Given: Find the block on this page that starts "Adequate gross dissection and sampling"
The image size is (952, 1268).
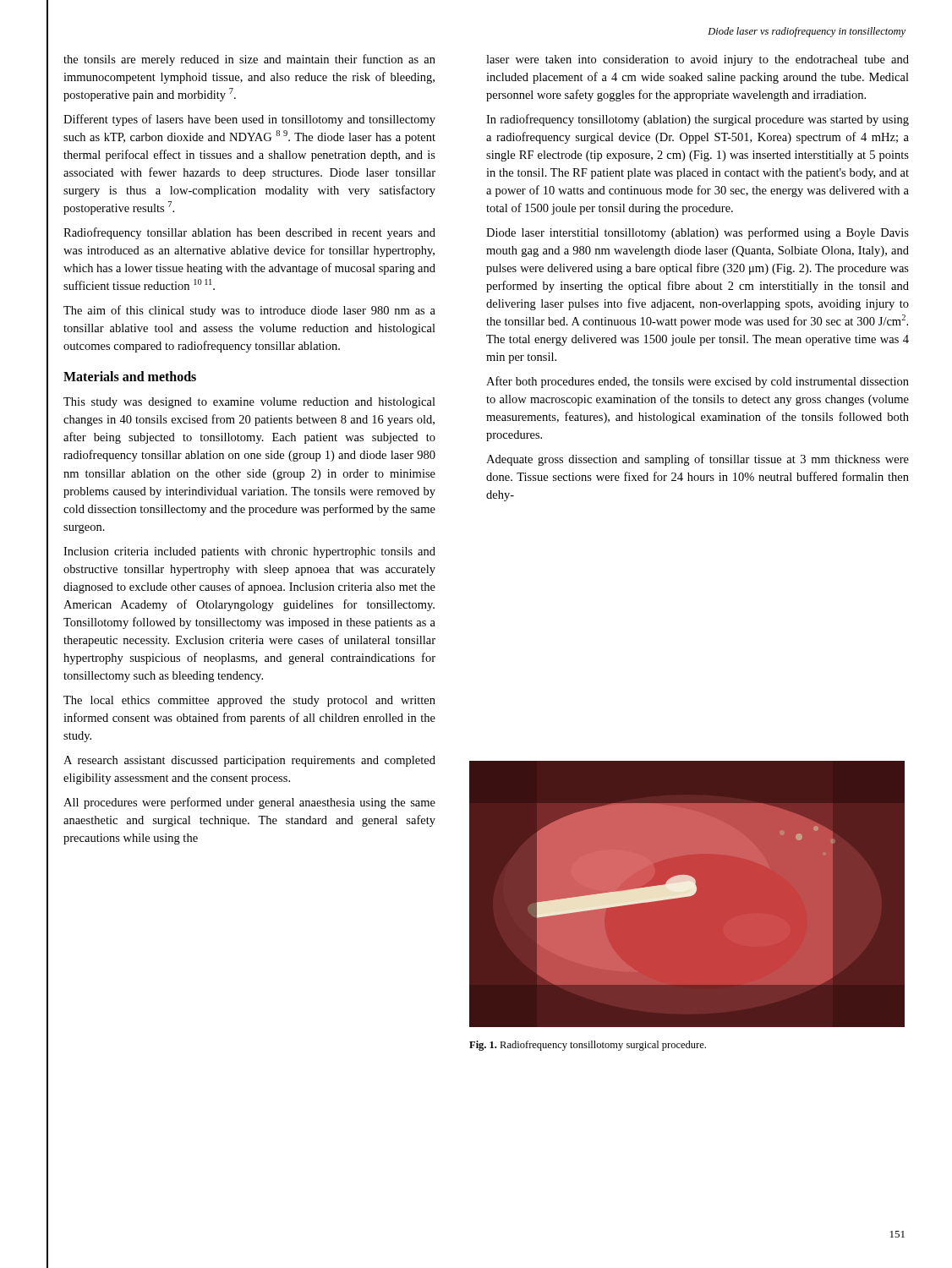Looking at the screenshot, I should click(698, 478).
